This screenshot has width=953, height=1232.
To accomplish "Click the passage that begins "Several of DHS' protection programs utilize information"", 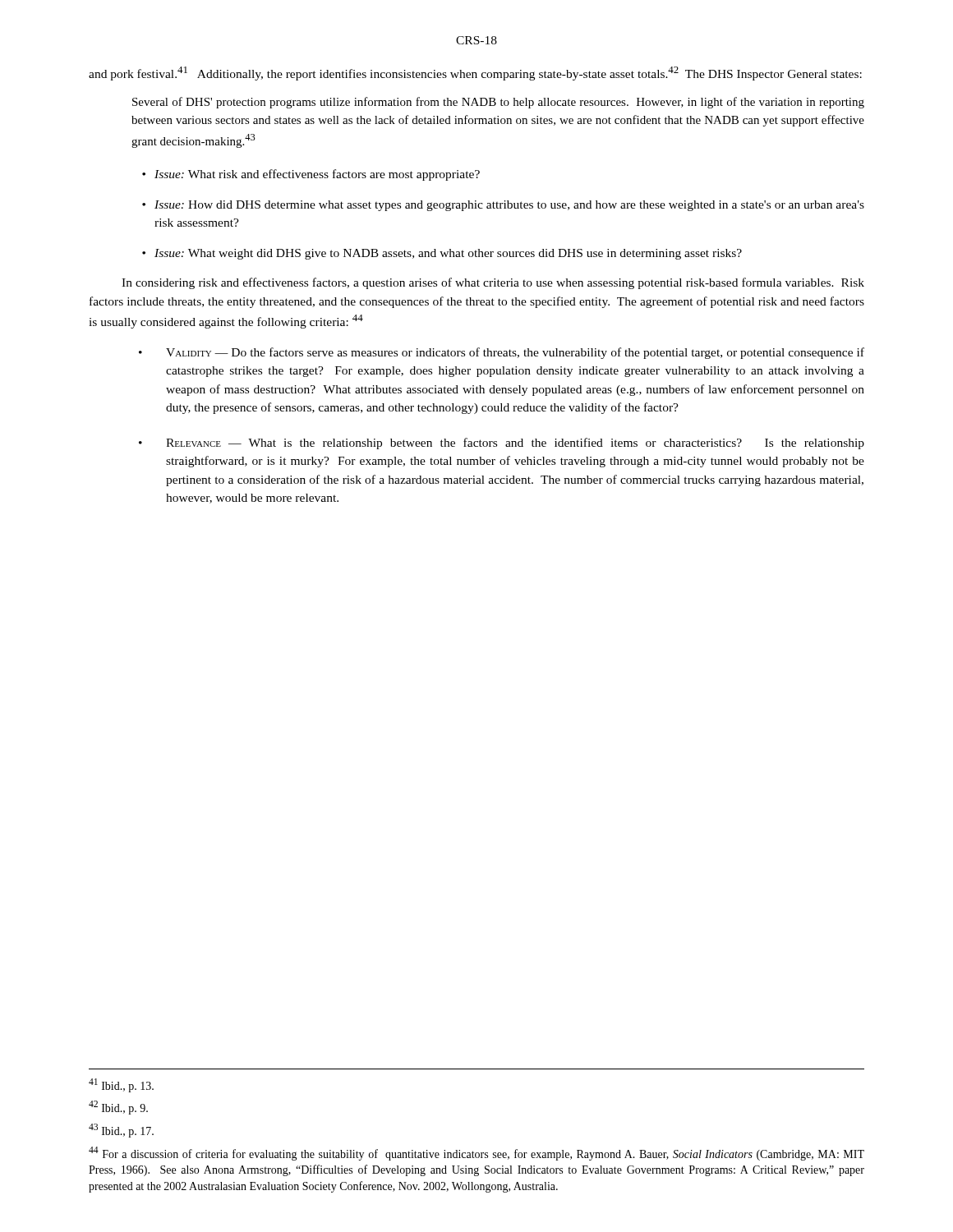I will pyautogui.click(x=498, y=121).
